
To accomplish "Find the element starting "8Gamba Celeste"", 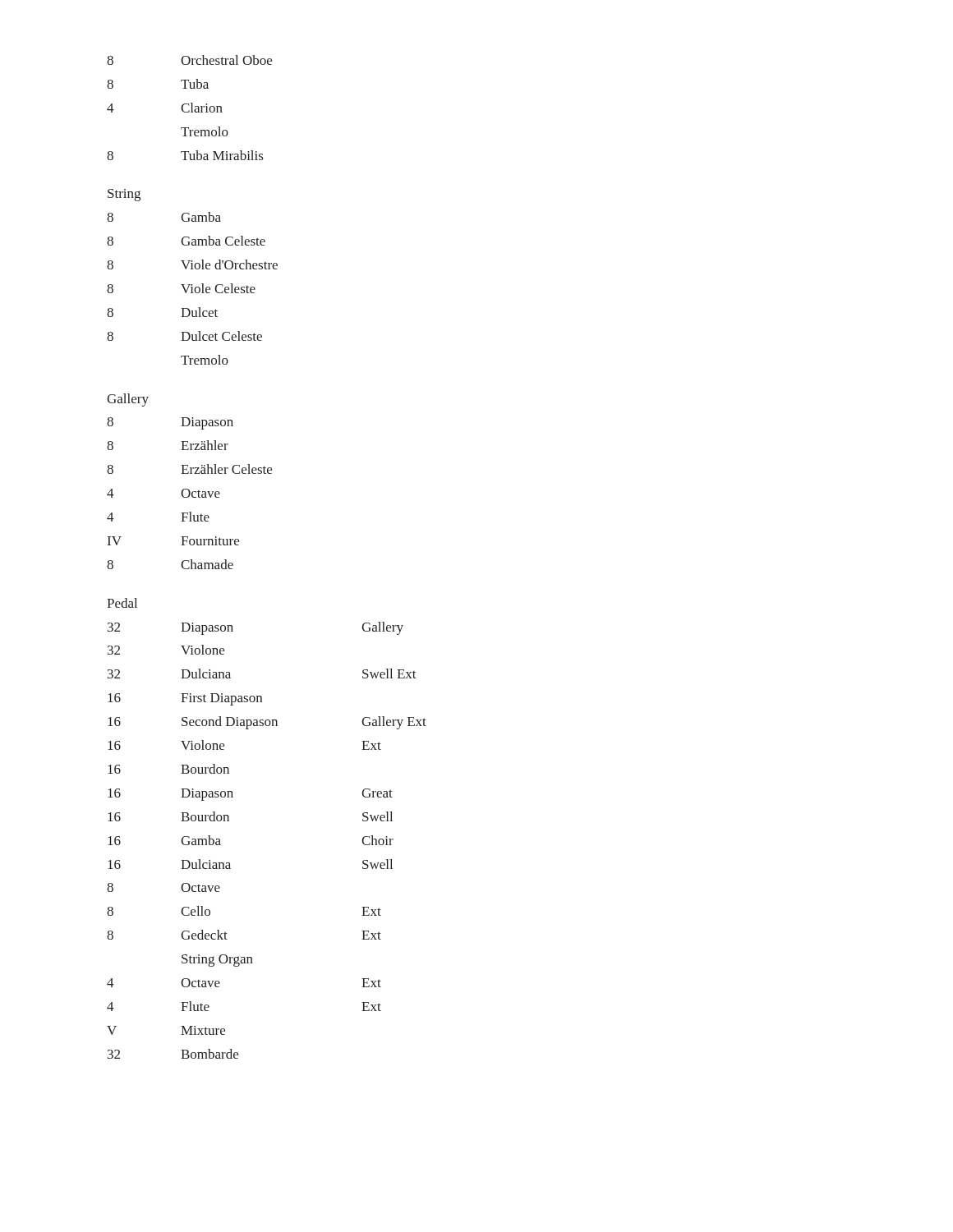I will point(234,242).
